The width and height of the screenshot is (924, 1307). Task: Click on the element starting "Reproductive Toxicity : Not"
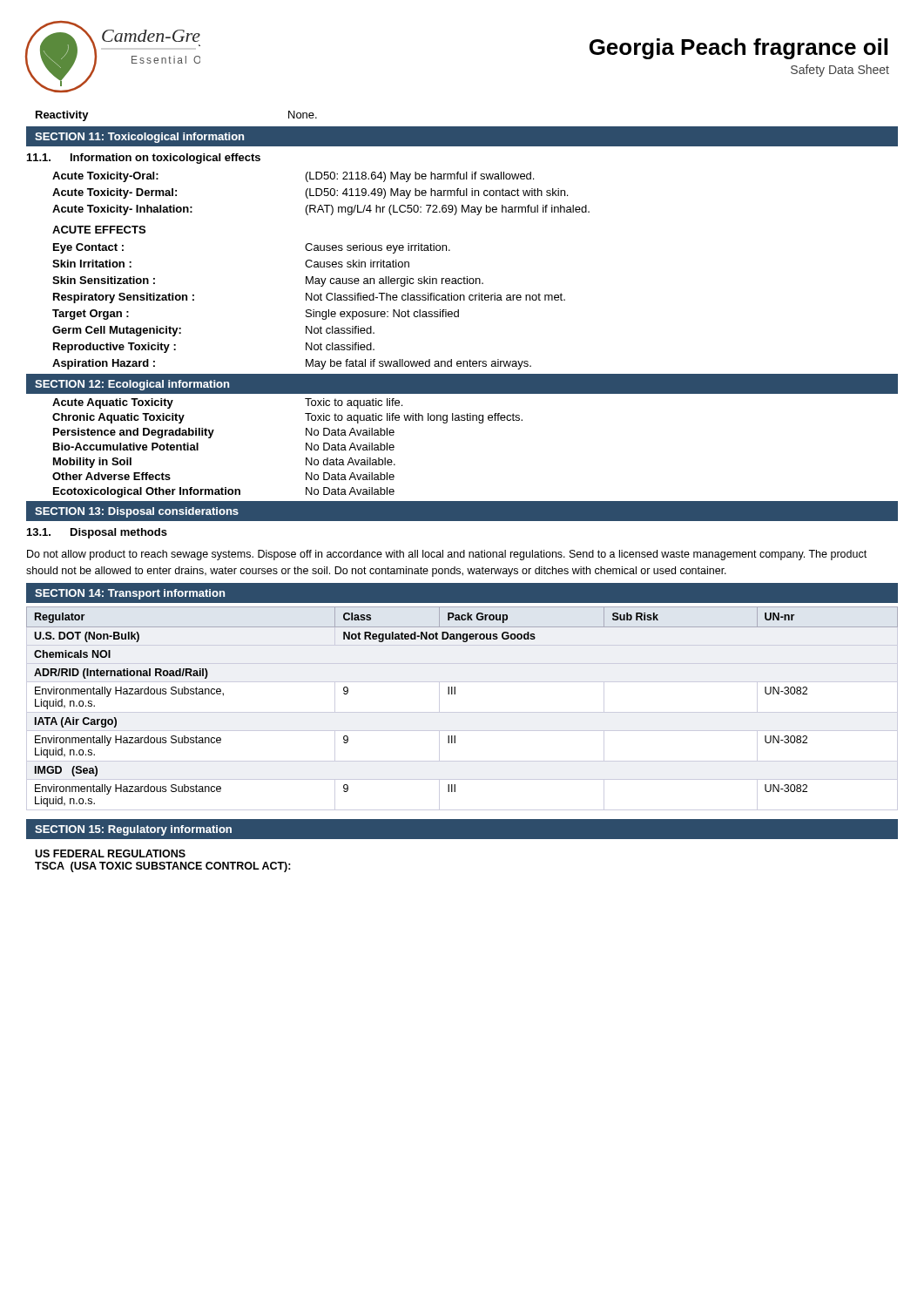click(x=117, y=347)
